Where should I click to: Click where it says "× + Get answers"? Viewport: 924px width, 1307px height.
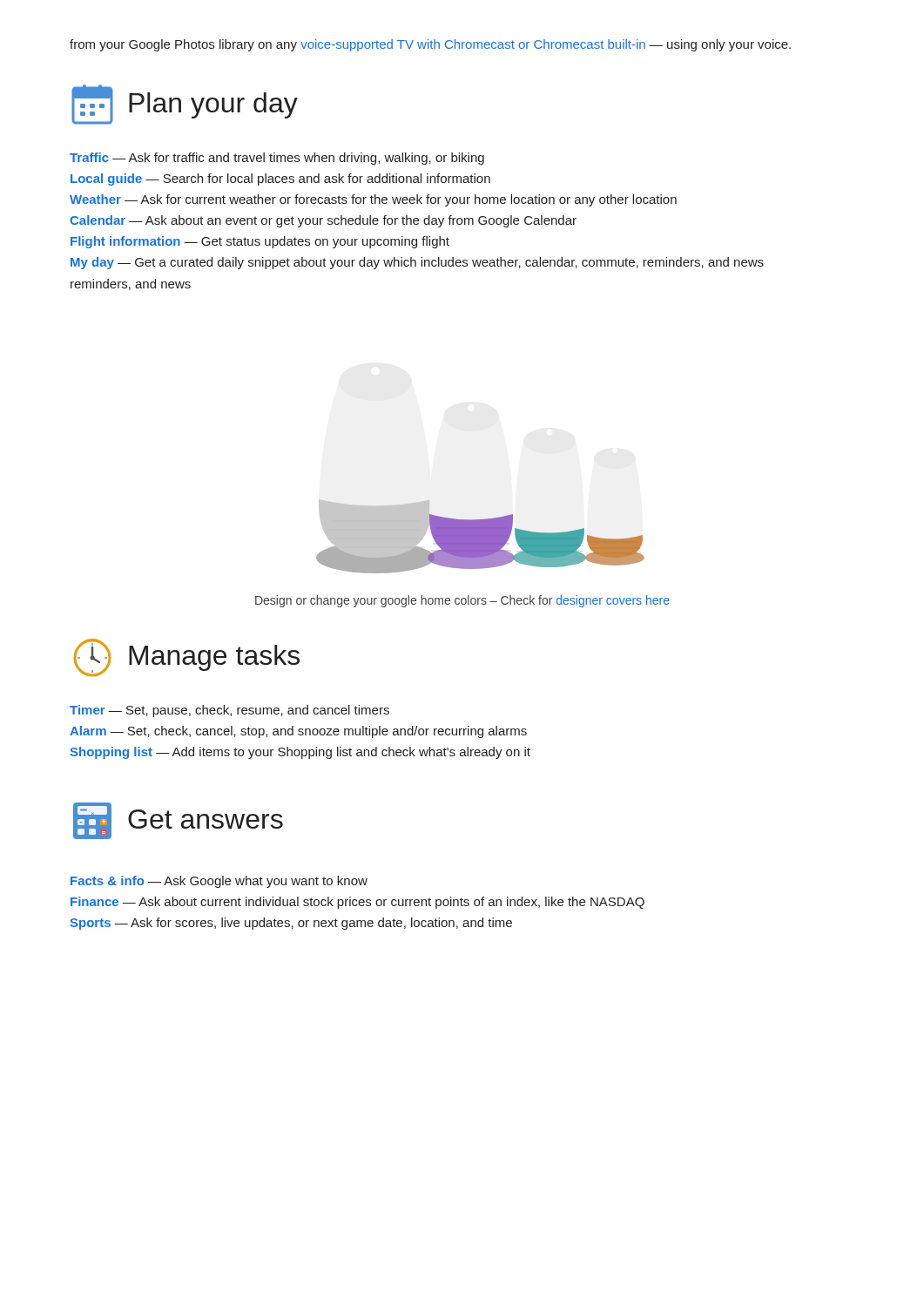[177, 819]
